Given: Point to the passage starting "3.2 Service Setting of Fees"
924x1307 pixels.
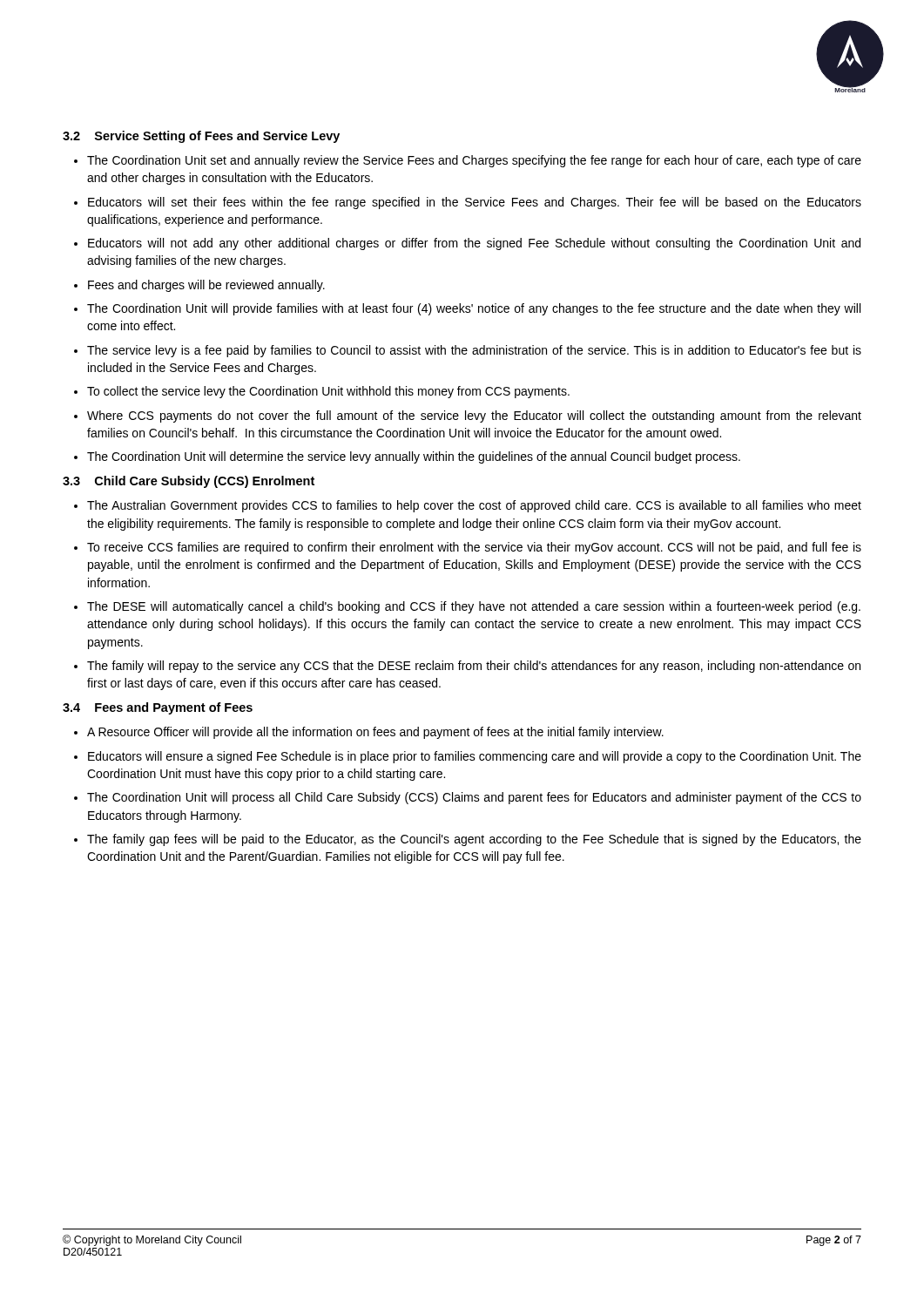Looking at the screenshot, I should tap(201, 136).
